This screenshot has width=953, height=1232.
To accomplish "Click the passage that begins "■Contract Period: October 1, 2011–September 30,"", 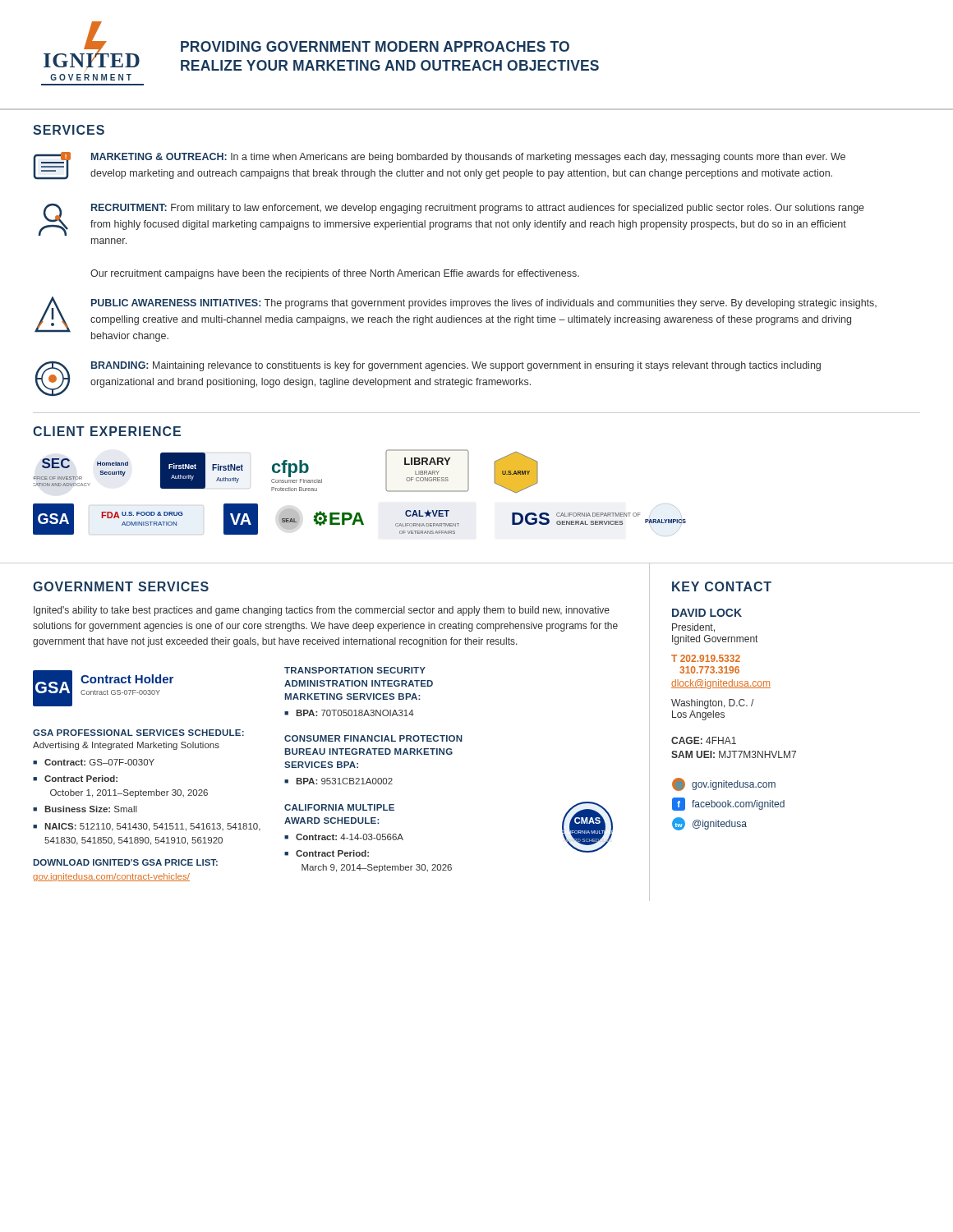I will (x=121, y=786).
